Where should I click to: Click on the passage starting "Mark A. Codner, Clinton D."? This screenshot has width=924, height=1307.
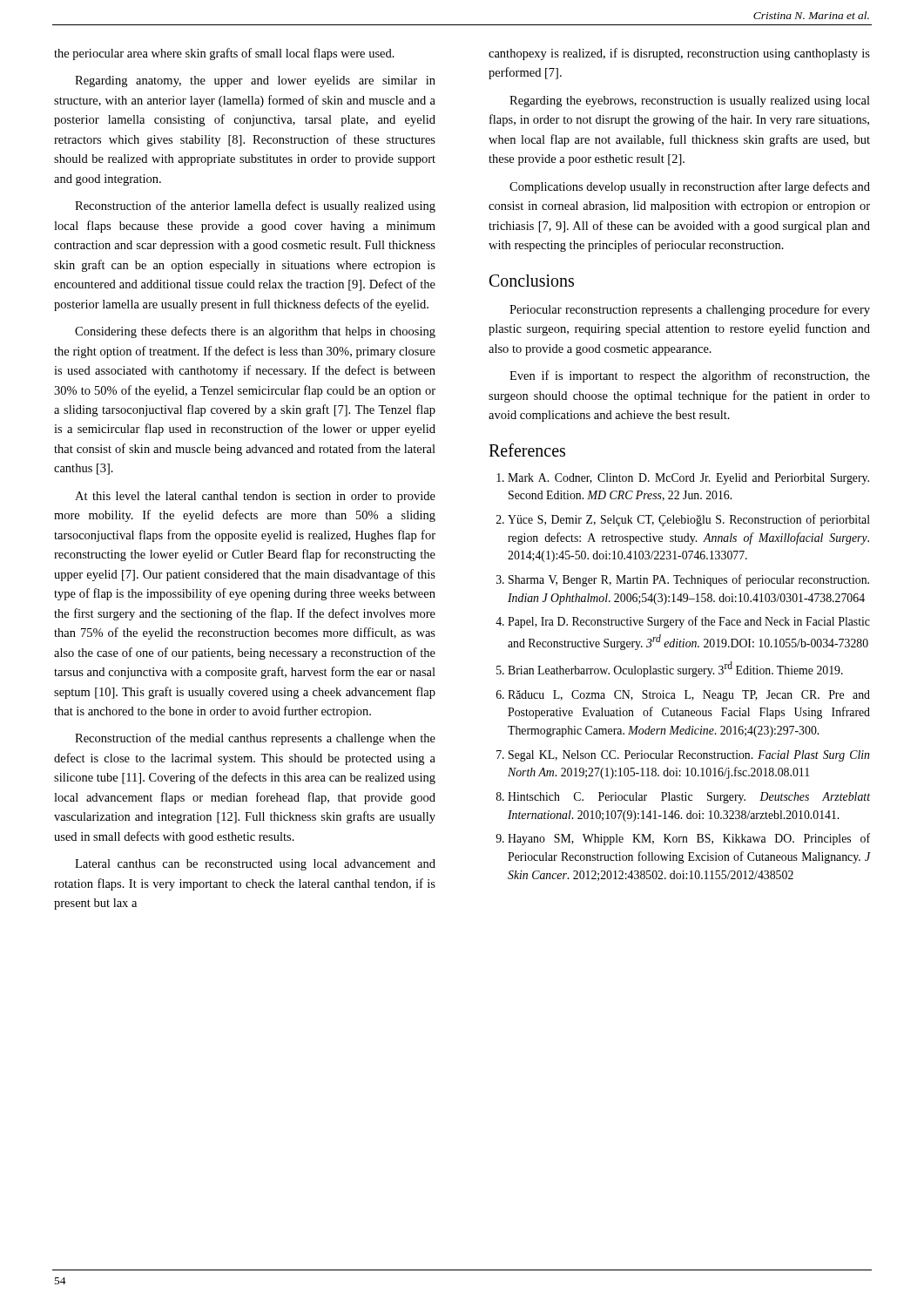click(689, 486)
